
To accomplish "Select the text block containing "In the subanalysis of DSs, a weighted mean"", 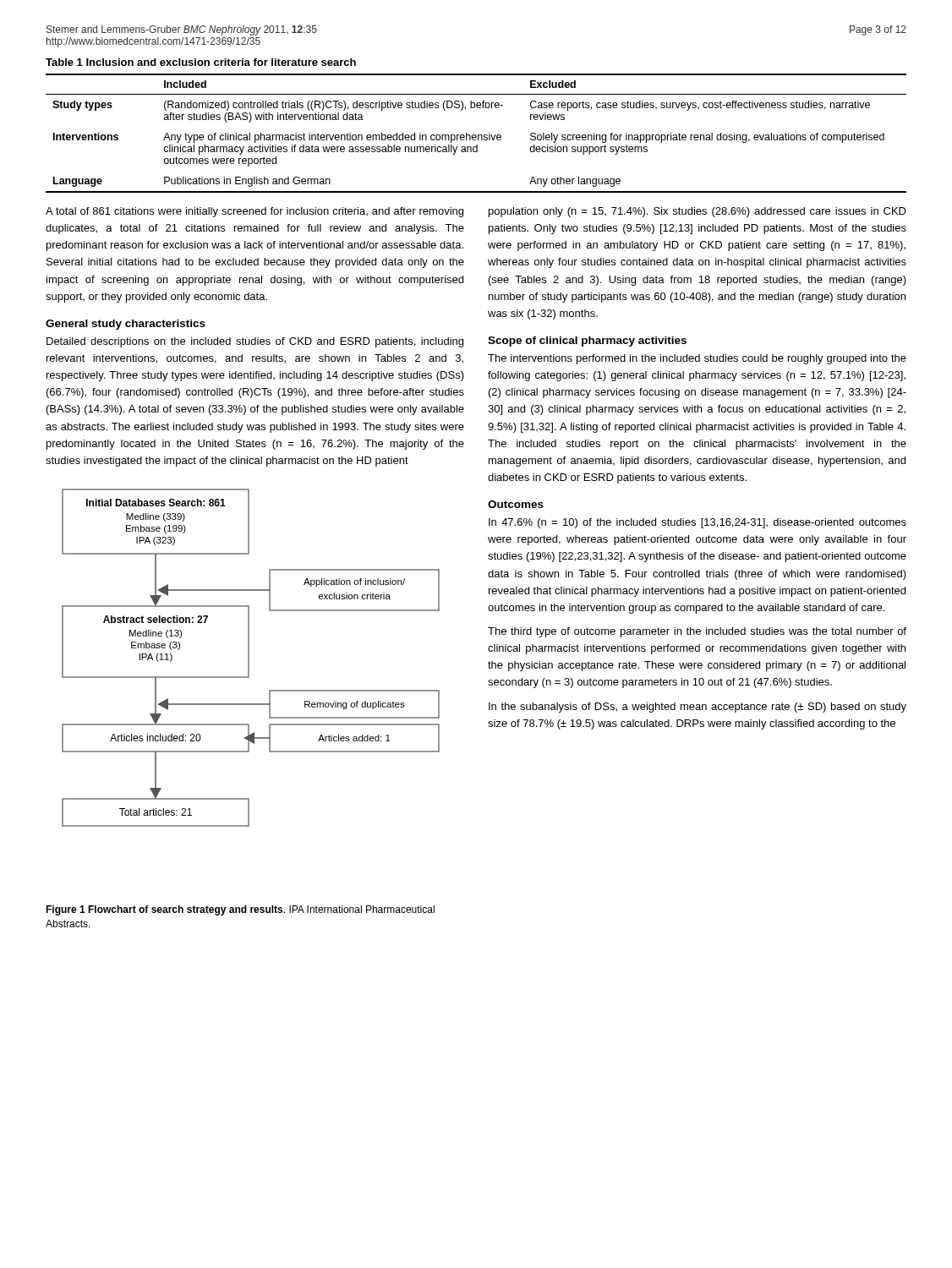I will pyautogui.click(x=697, y=714).
